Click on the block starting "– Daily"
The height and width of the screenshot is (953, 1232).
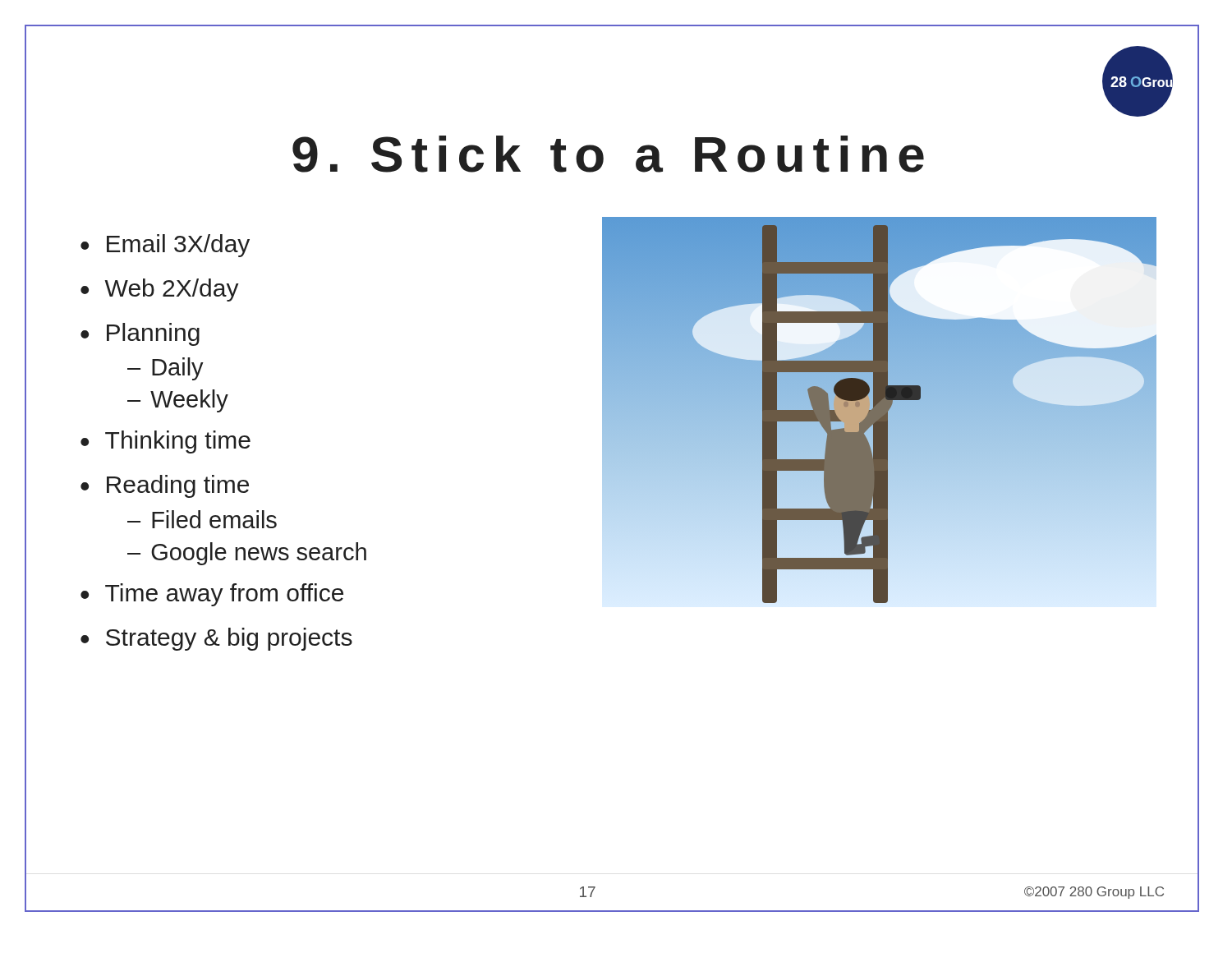[165, 368]
